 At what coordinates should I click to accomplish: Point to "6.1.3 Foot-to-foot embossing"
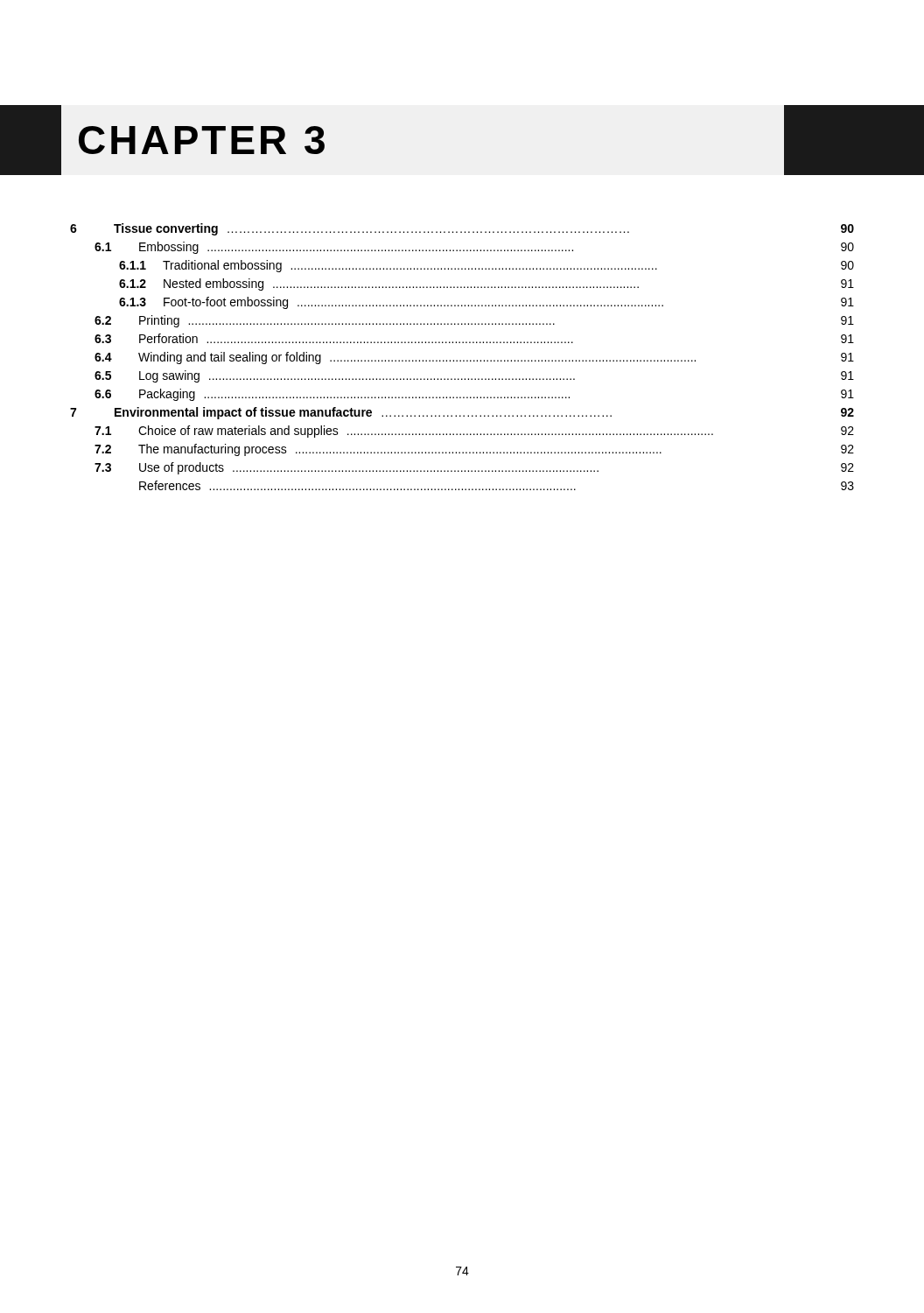click(x=462, y=302)
